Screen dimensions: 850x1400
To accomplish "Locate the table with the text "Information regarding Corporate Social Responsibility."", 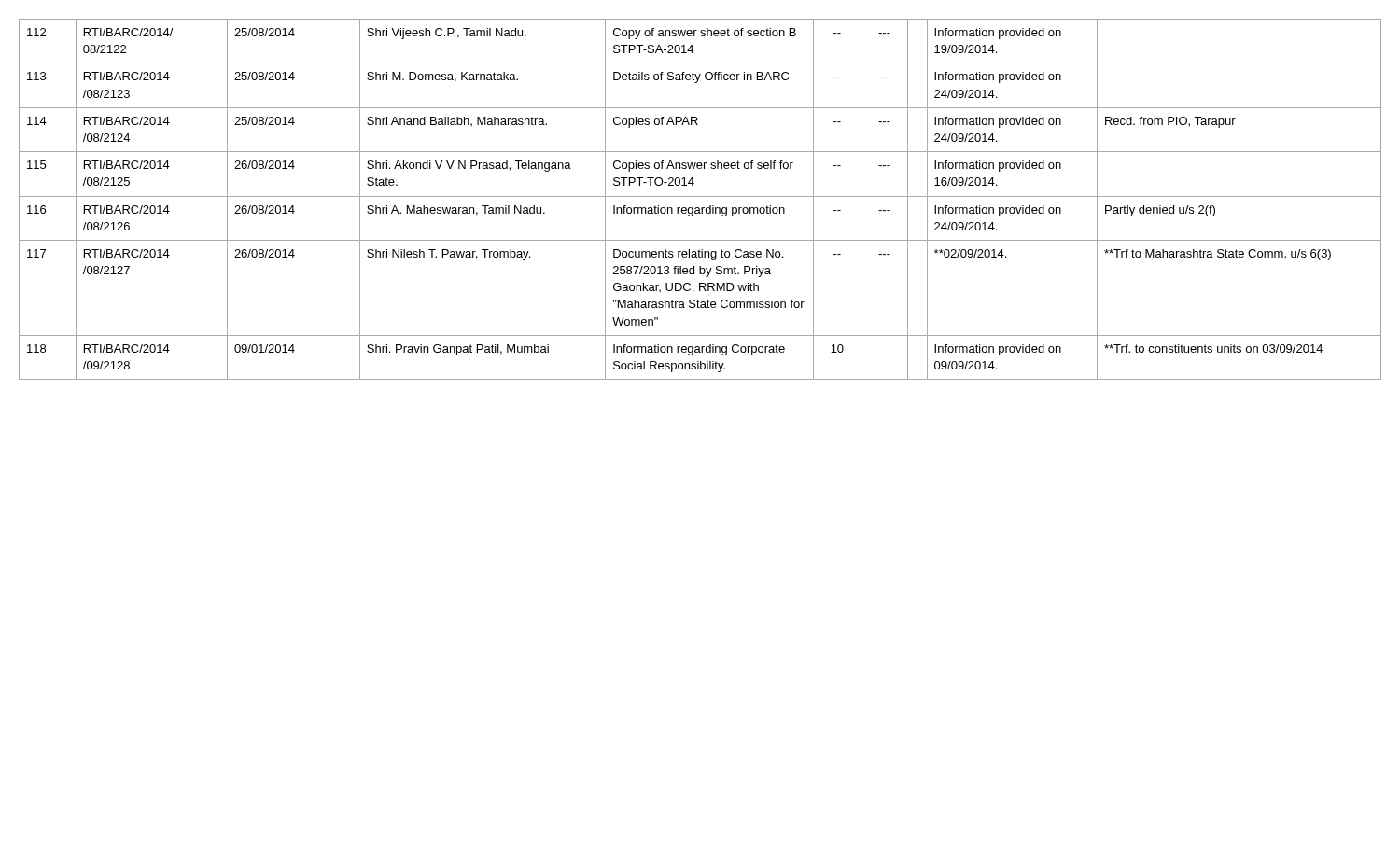I will point(700,199).
